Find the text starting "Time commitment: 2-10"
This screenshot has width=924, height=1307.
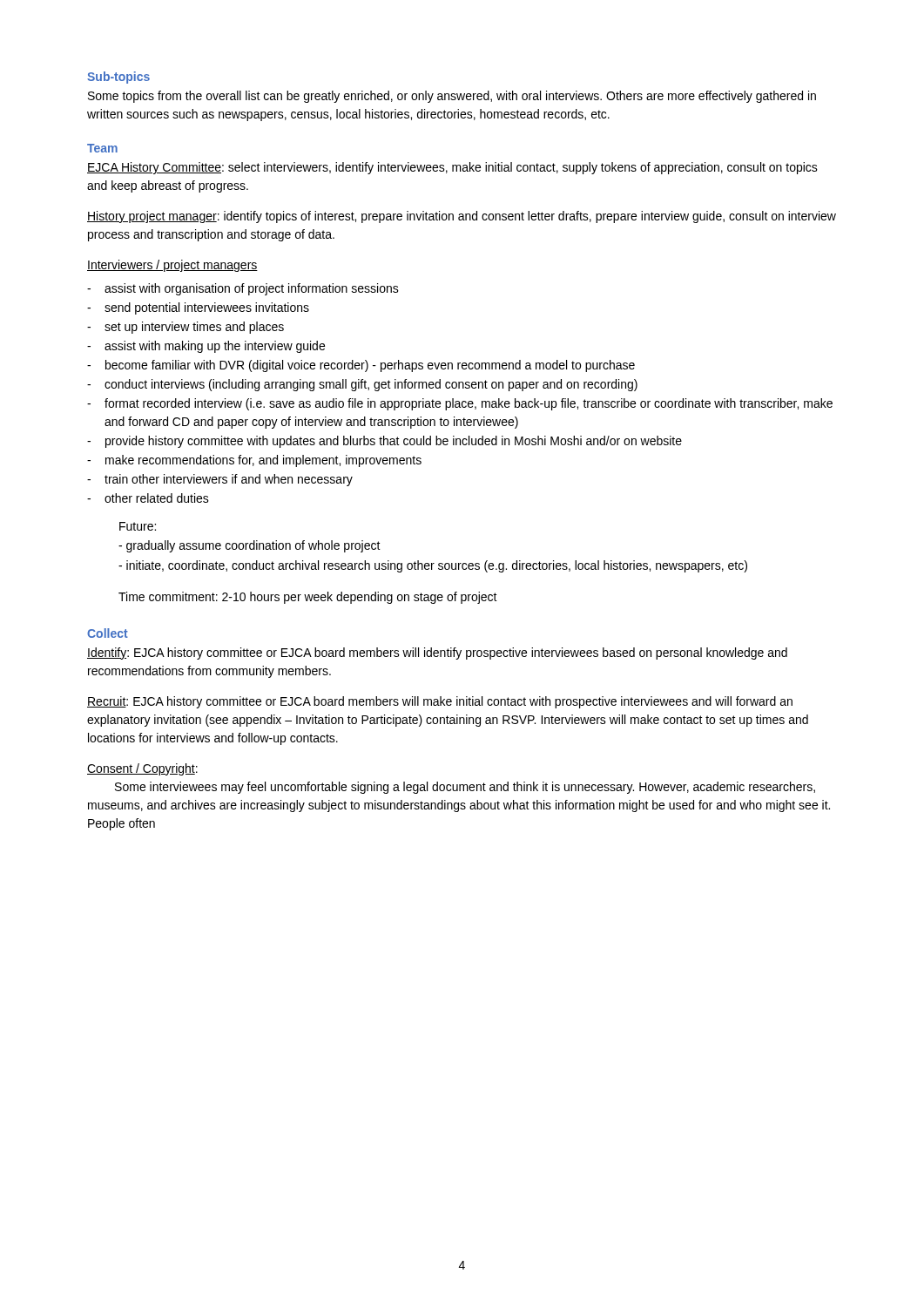(308, 597)
